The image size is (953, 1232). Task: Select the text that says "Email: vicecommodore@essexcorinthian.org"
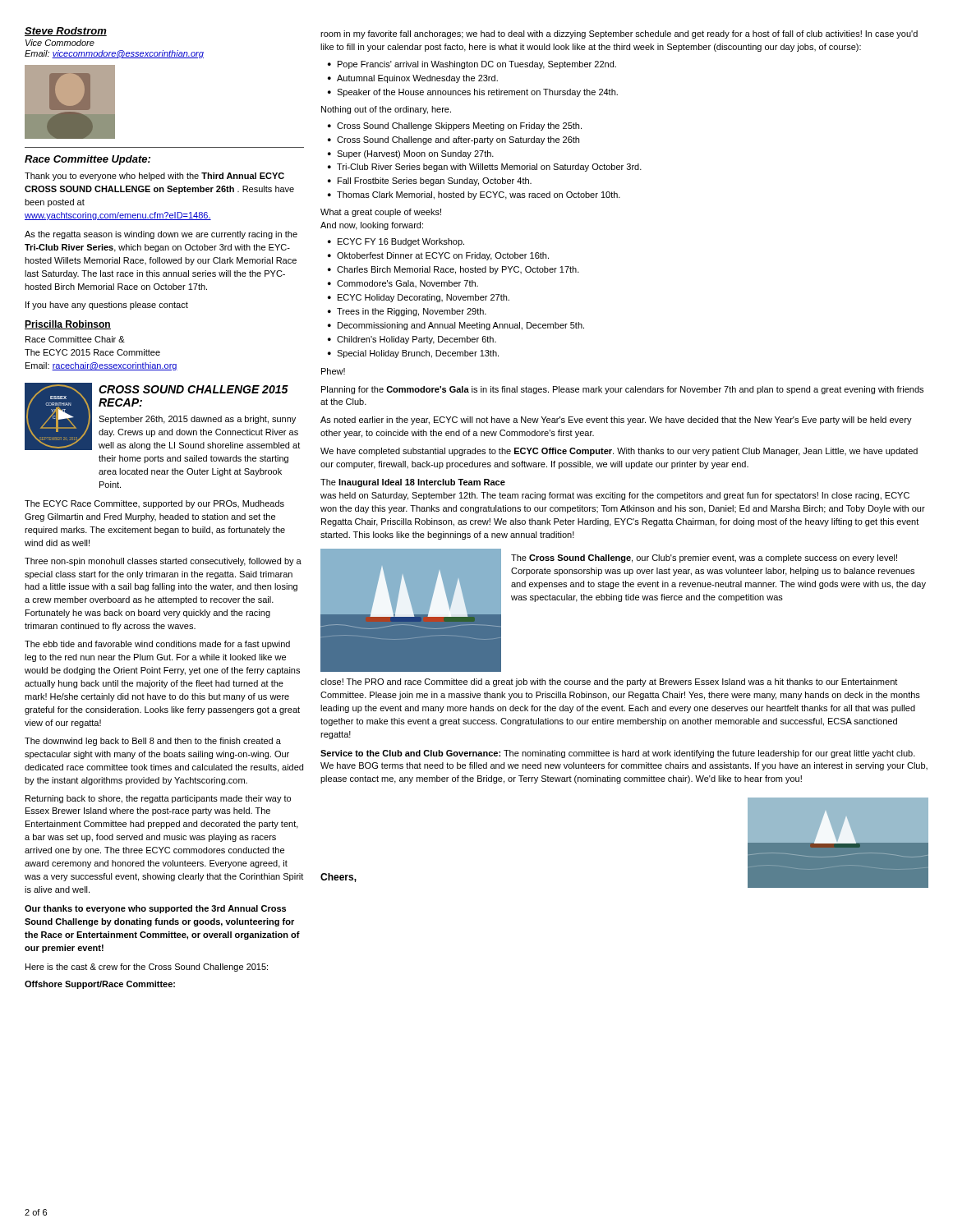coord(114,53)
